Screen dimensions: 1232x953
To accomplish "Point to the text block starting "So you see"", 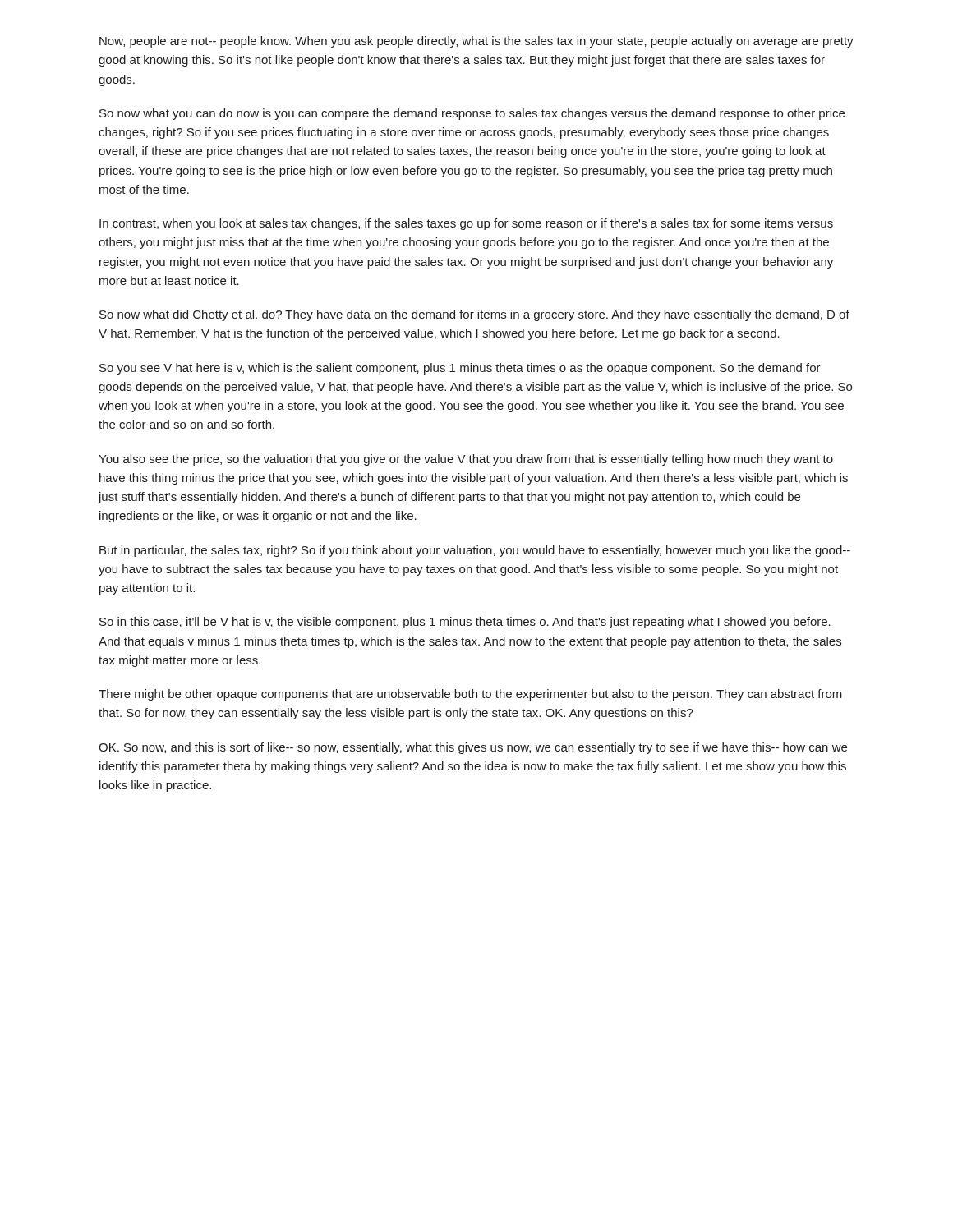I will (476, 396).
